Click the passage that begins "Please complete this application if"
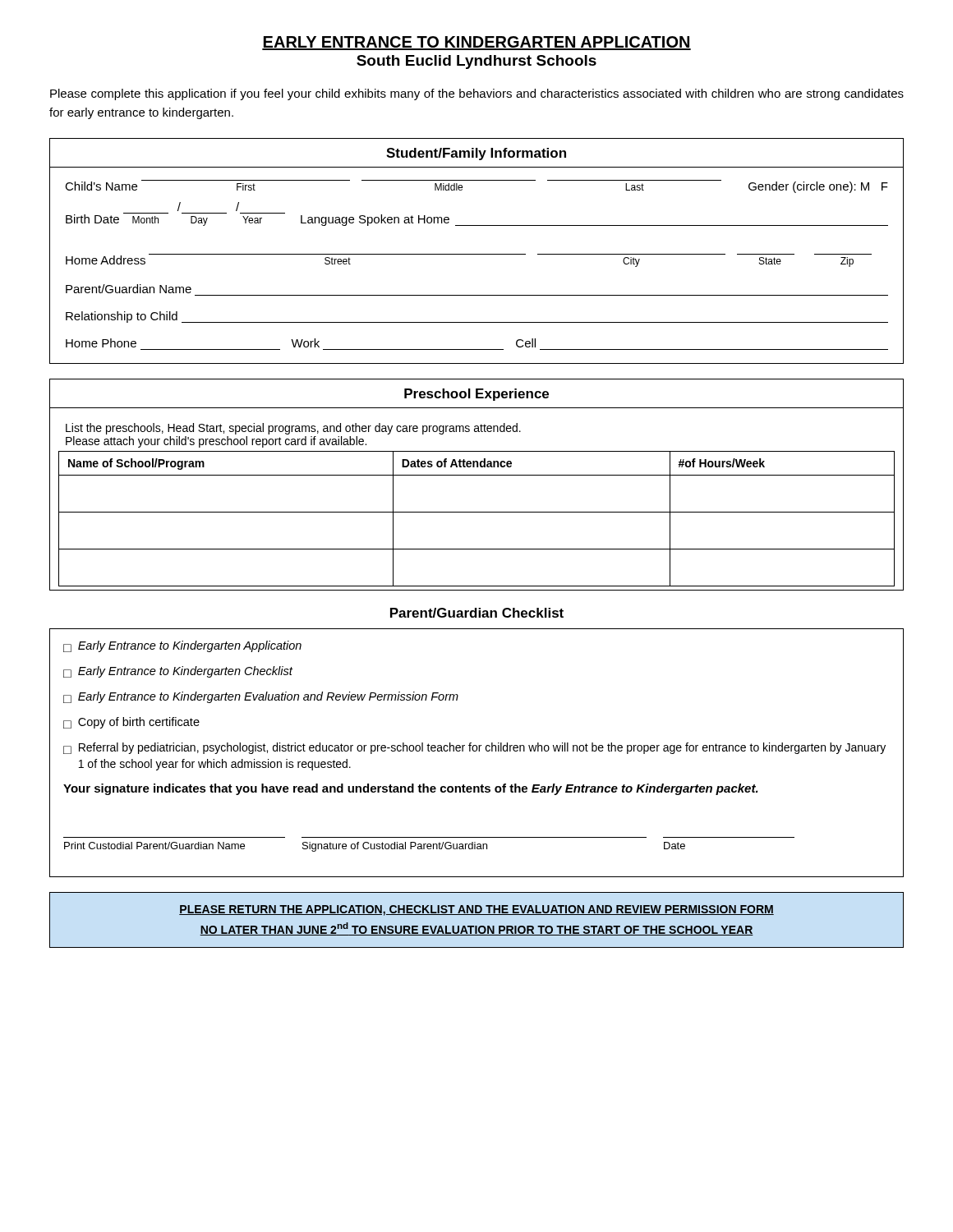 (x=476, y=102)
